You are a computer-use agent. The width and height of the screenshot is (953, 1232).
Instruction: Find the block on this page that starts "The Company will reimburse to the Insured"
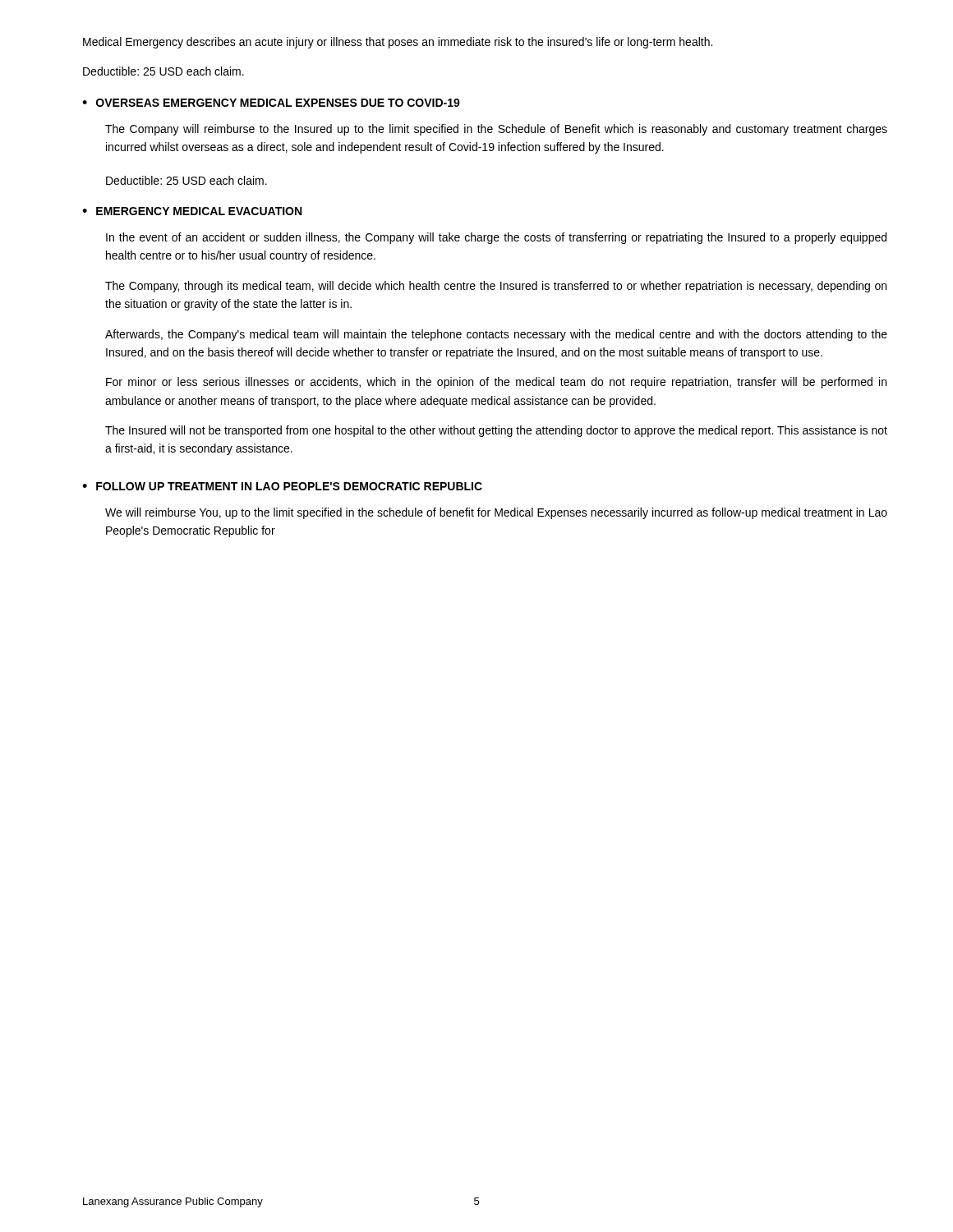tap(496, 138)
